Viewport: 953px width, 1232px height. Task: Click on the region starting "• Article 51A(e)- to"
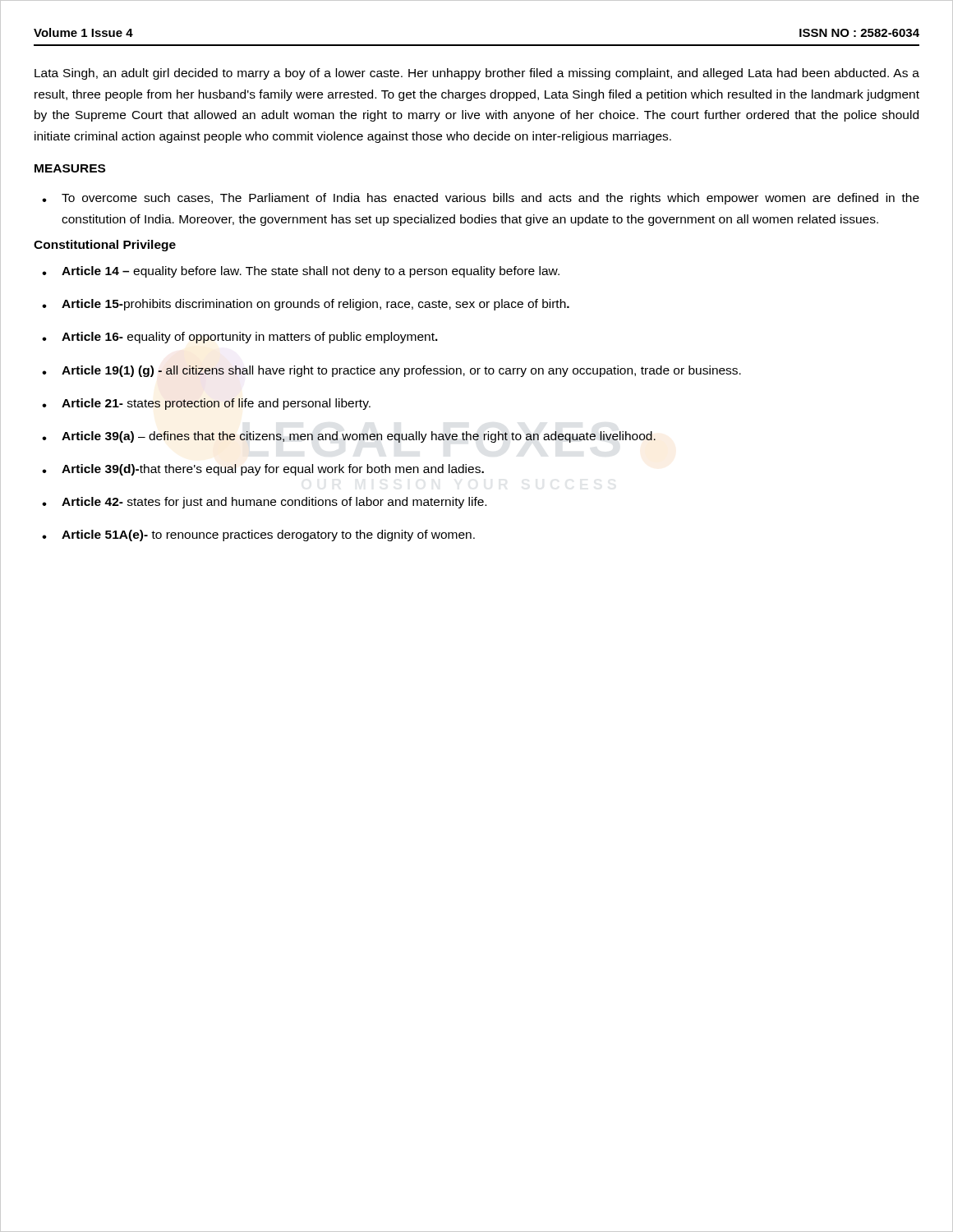click(481, 536)
